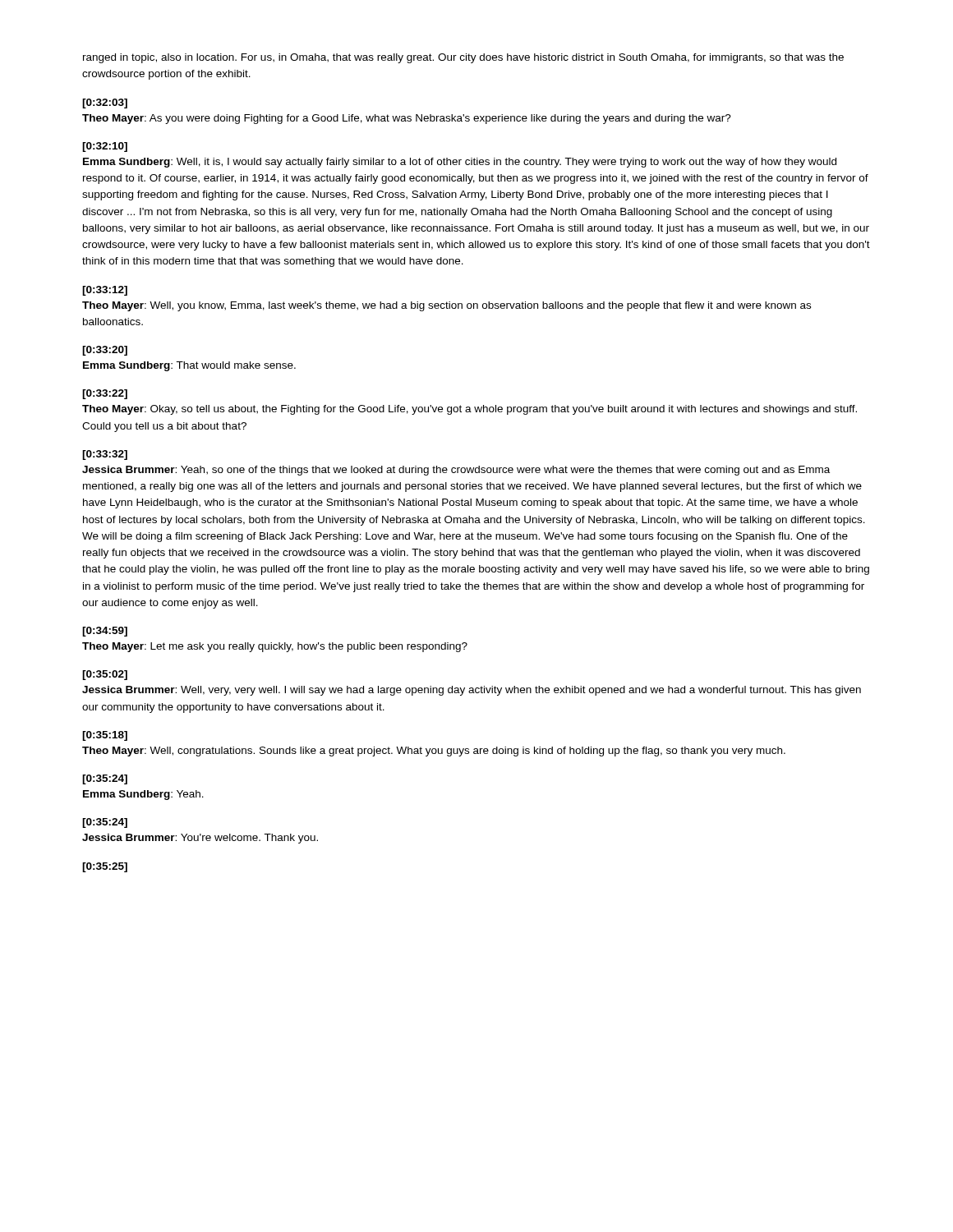Screen dimensions: 1232x953
Task: Point to the block beginning "[0:33:22] Theo Mayer: Okay,"
Action: (x=476, y=411)
